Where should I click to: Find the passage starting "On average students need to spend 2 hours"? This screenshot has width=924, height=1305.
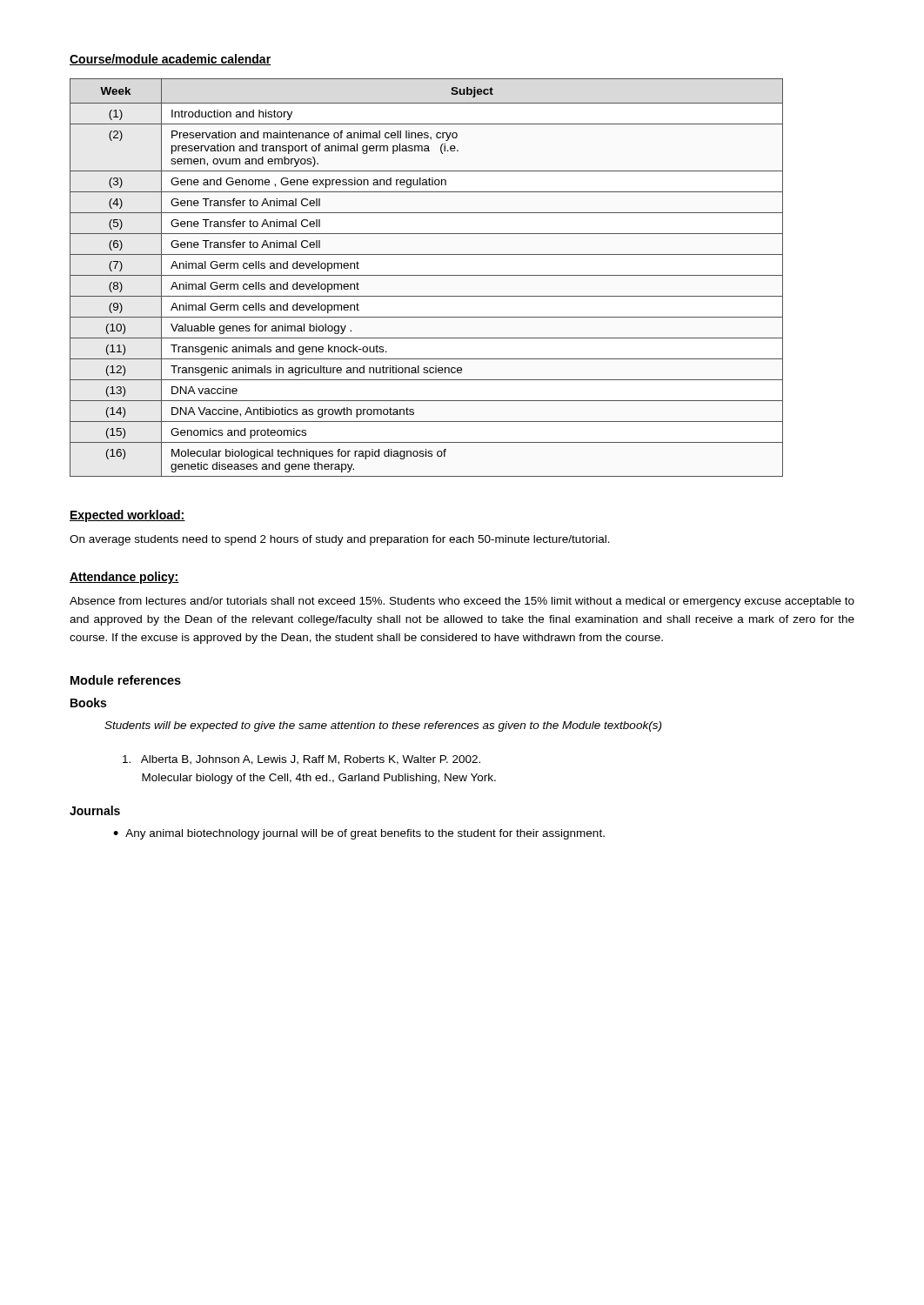click(x=340, y=539)
